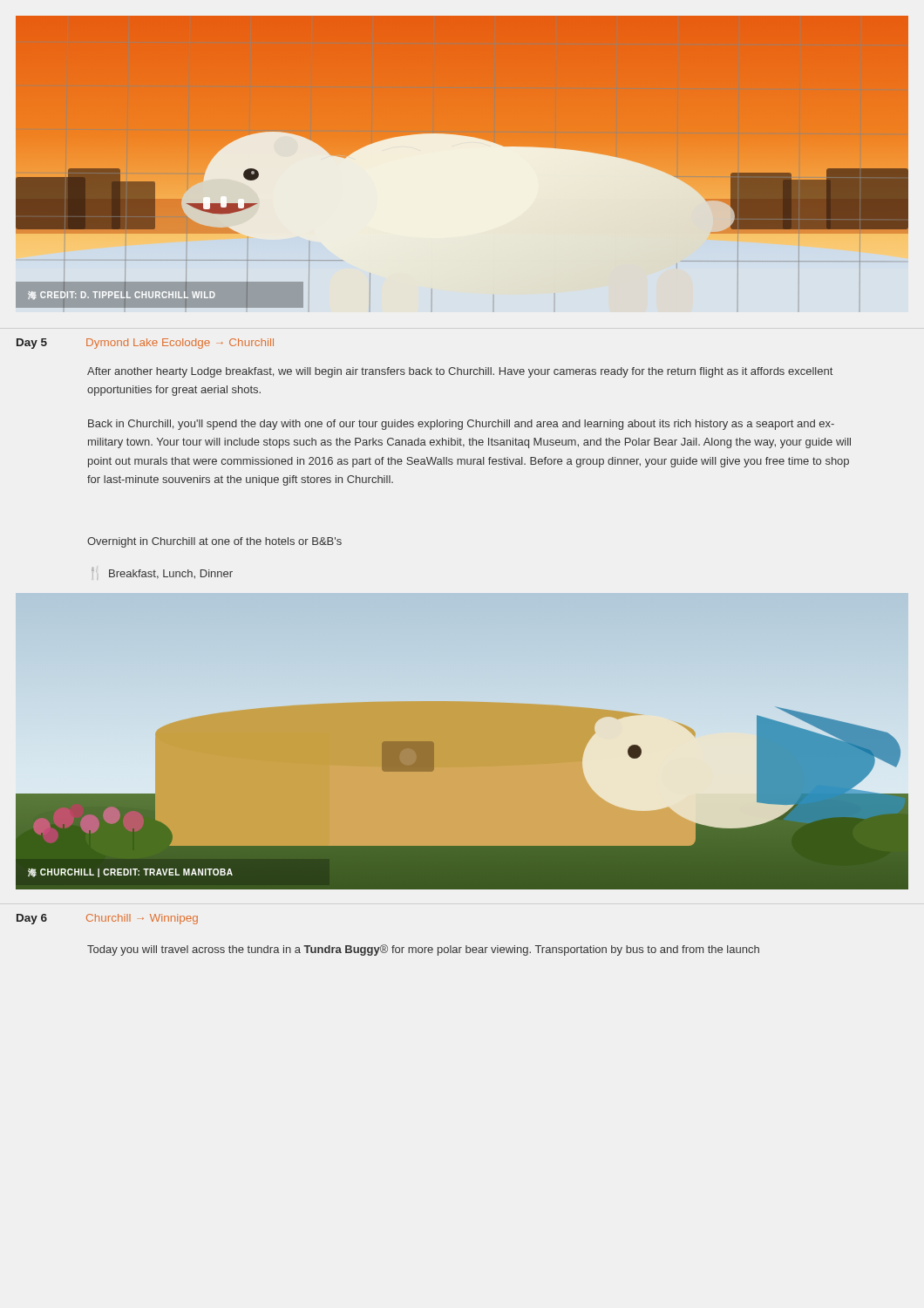This screenshot has height=1308, width=924.
Task: Point to the block beginning "After another hearty Lodge breakfast, we will begin"
Action: click(460, 380)
